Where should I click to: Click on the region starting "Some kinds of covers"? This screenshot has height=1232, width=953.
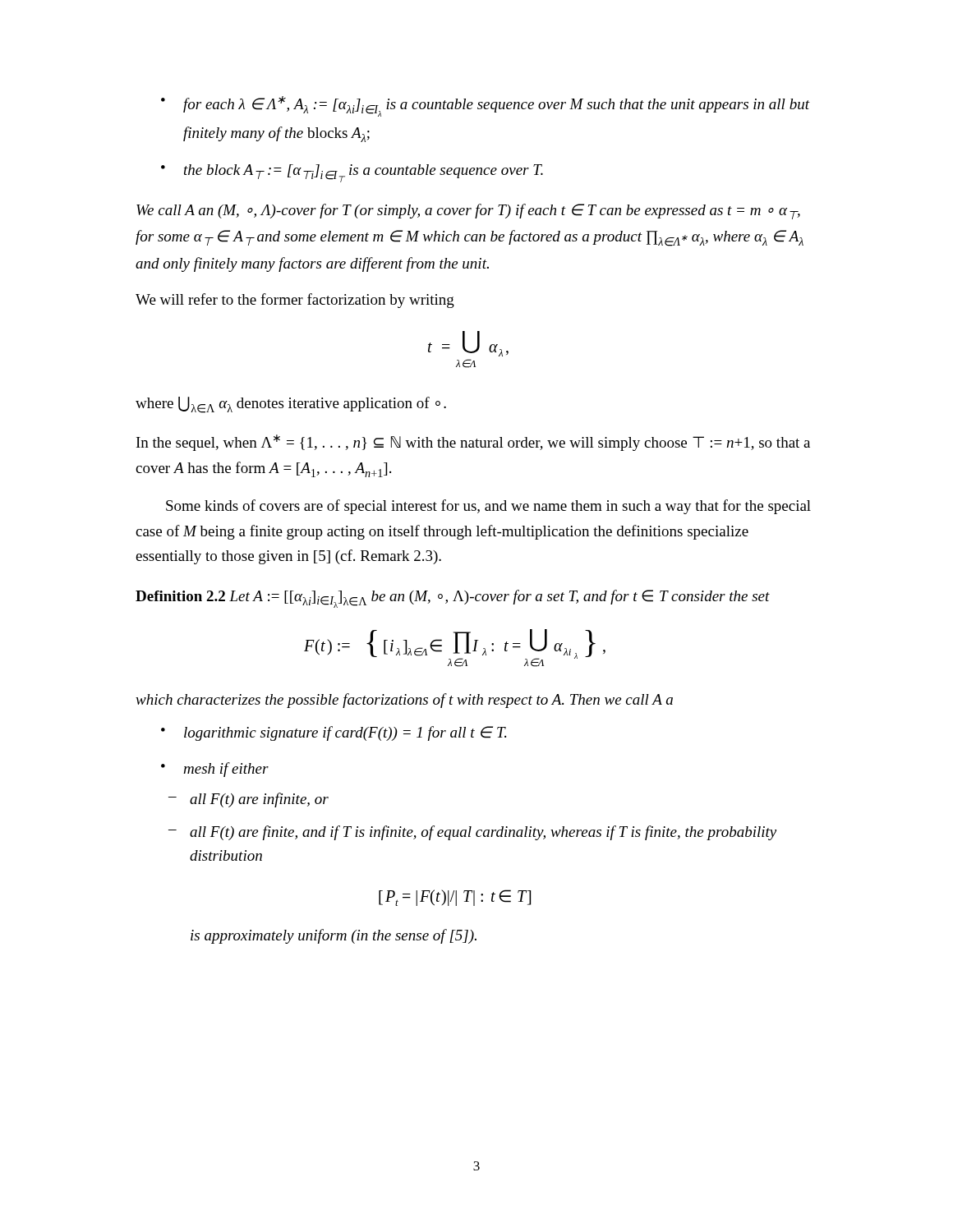pos(476,531)
